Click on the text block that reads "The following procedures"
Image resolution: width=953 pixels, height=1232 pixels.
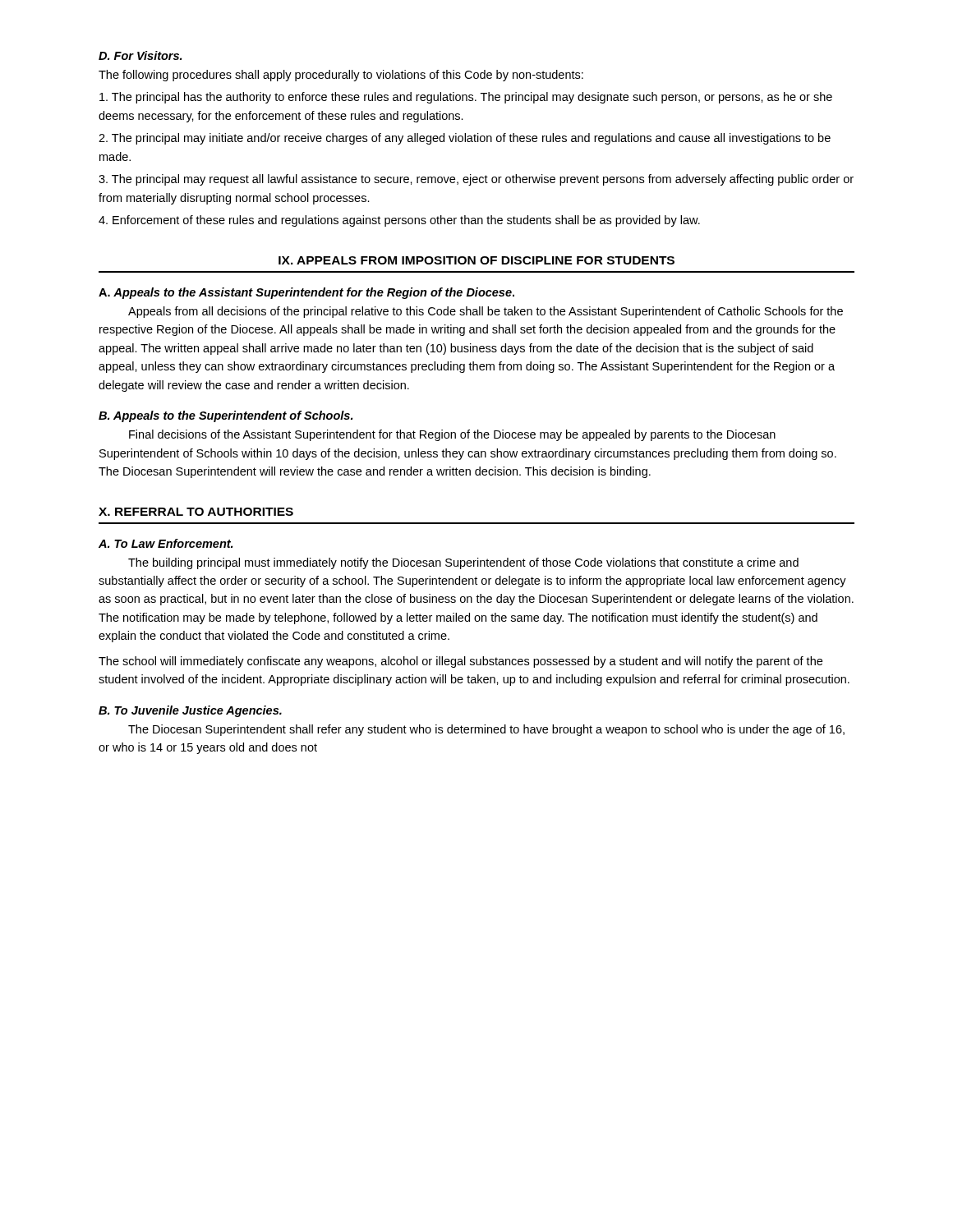[x=476, y=148]
